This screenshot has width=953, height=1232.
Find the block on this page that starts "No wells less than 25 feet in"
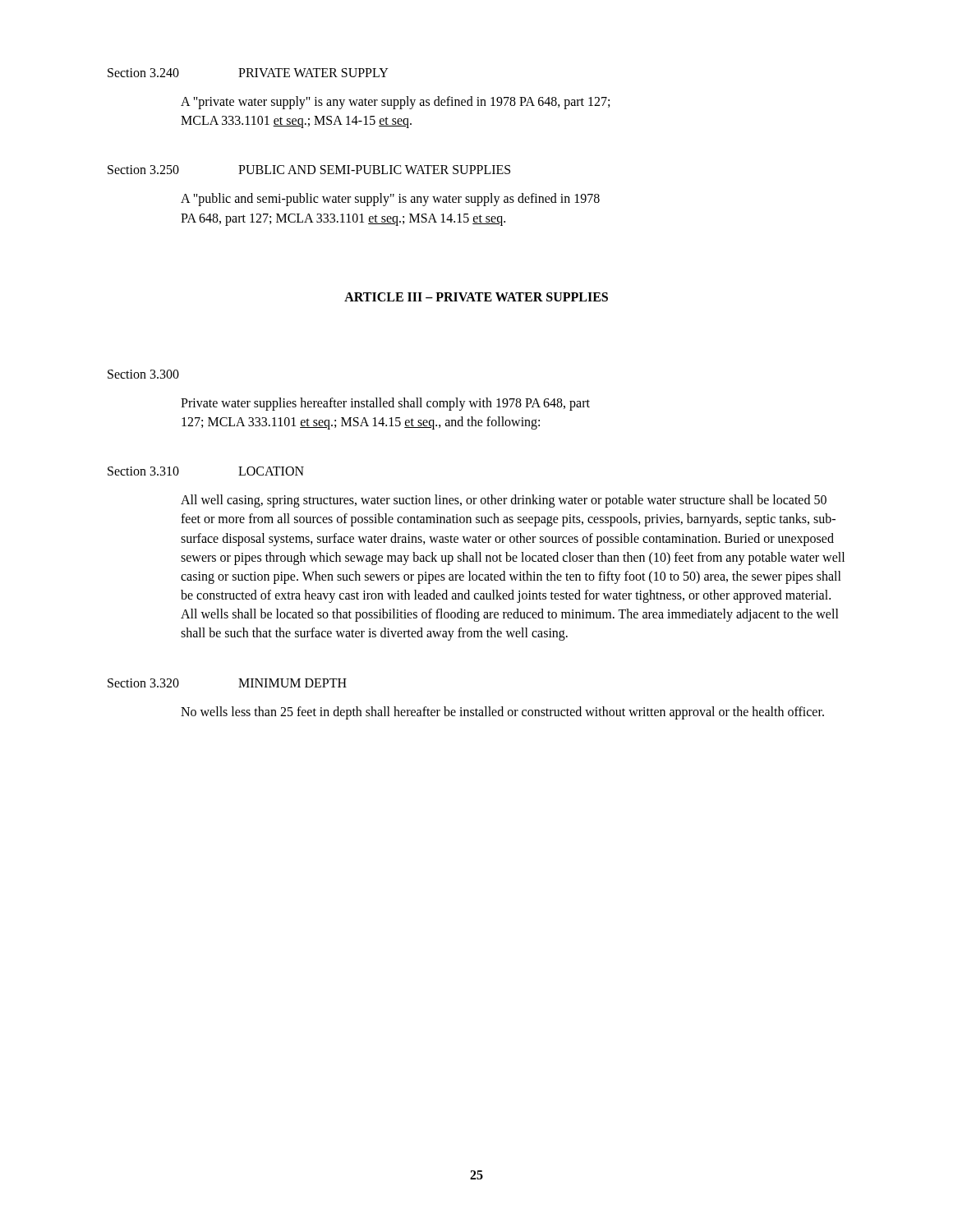503,711
